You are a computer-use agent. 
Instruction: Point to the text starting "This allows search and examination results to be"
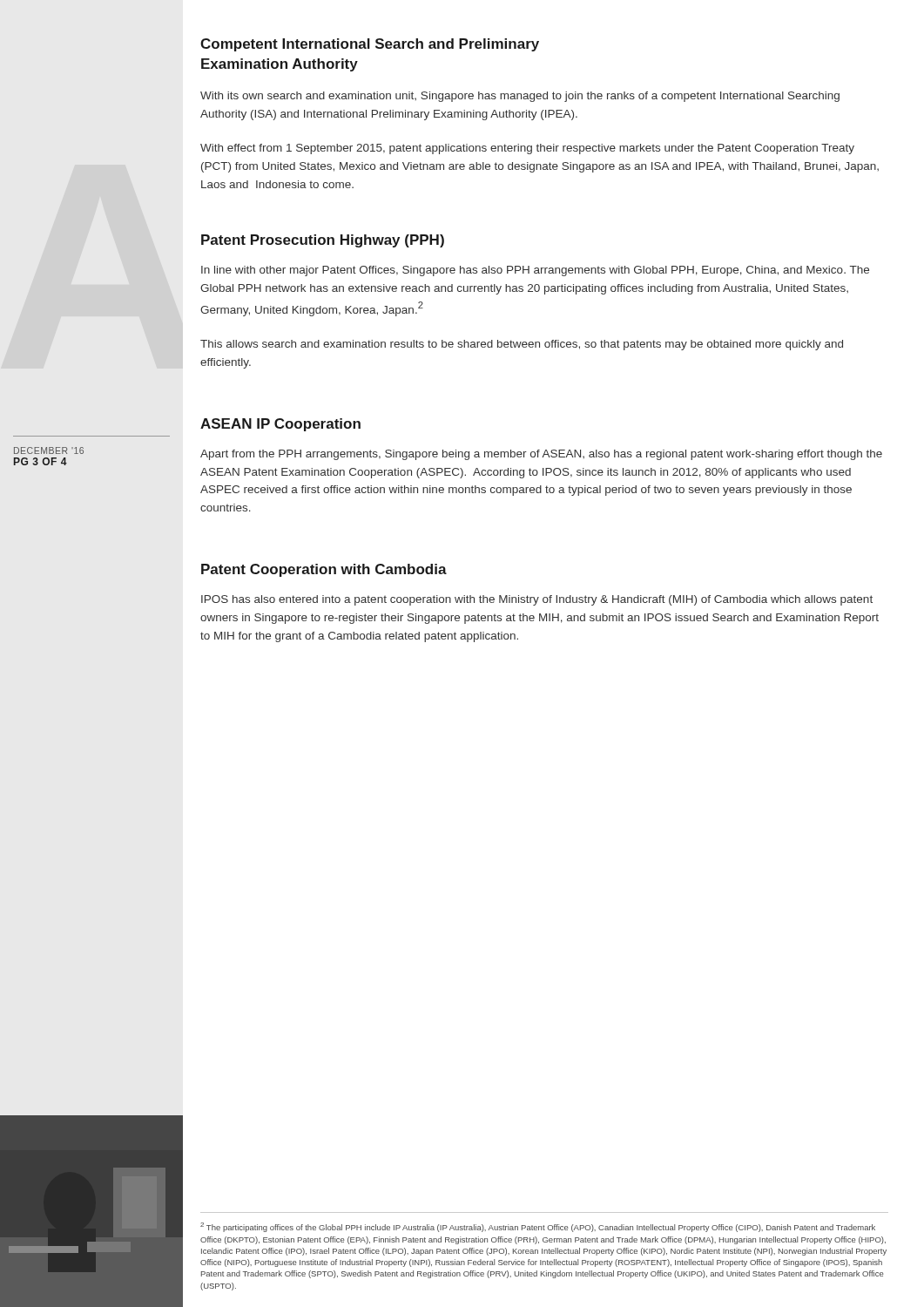point(522,353)
